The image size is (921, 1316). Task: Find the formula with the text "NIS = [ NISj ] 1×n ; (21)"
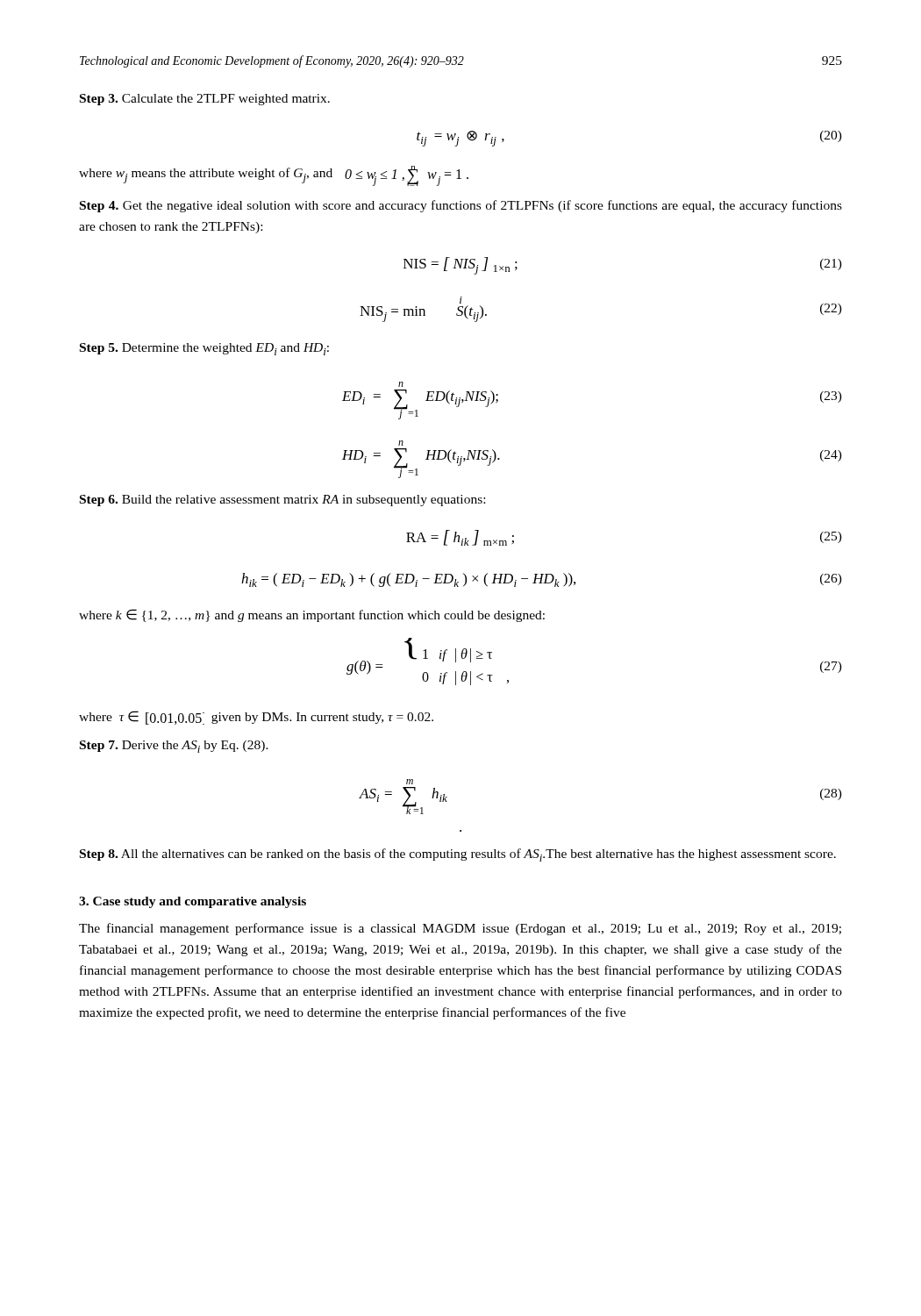465,265
